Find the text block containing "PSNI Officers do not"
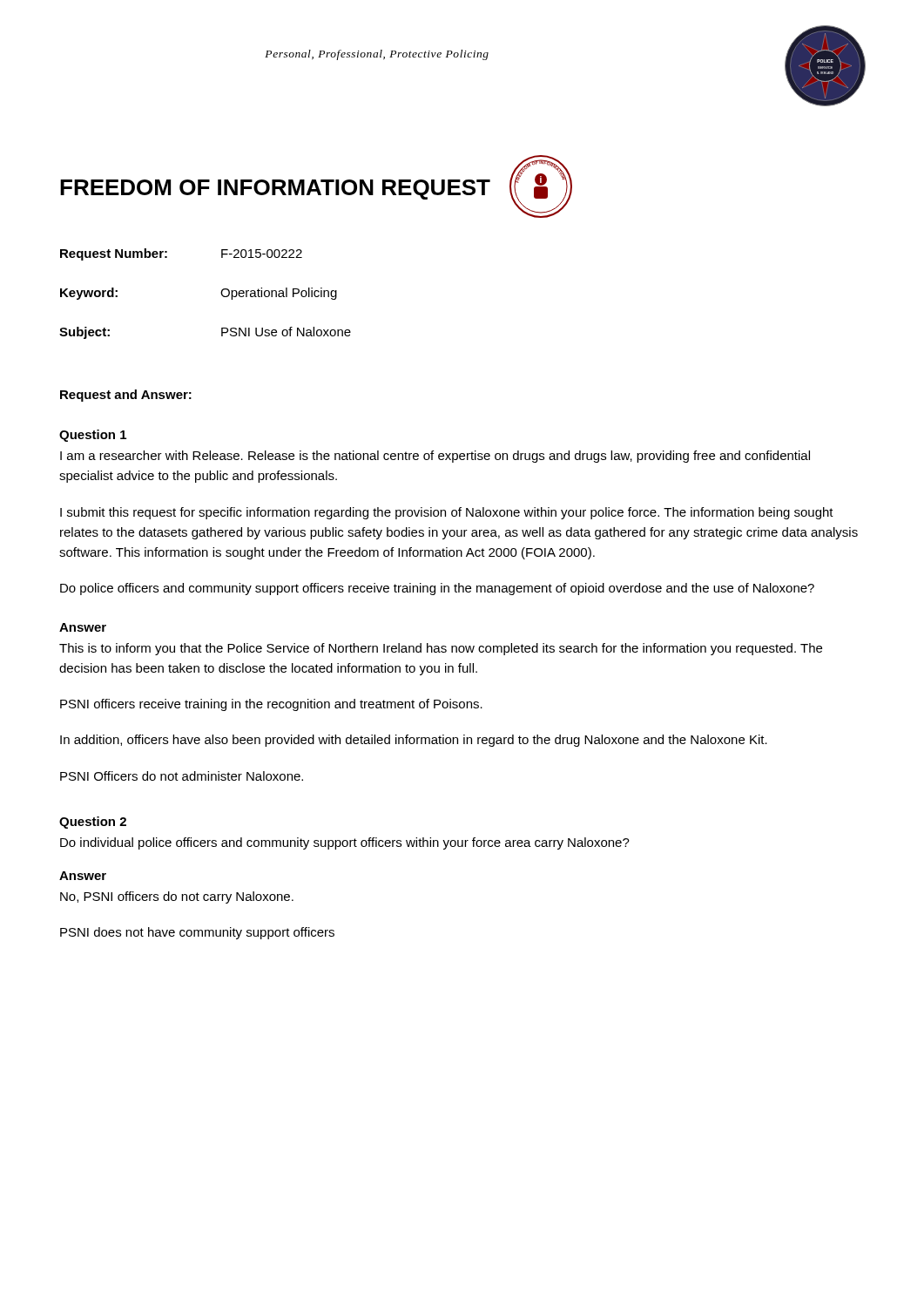Viewport: 924px width, 1307px height. 182,776
